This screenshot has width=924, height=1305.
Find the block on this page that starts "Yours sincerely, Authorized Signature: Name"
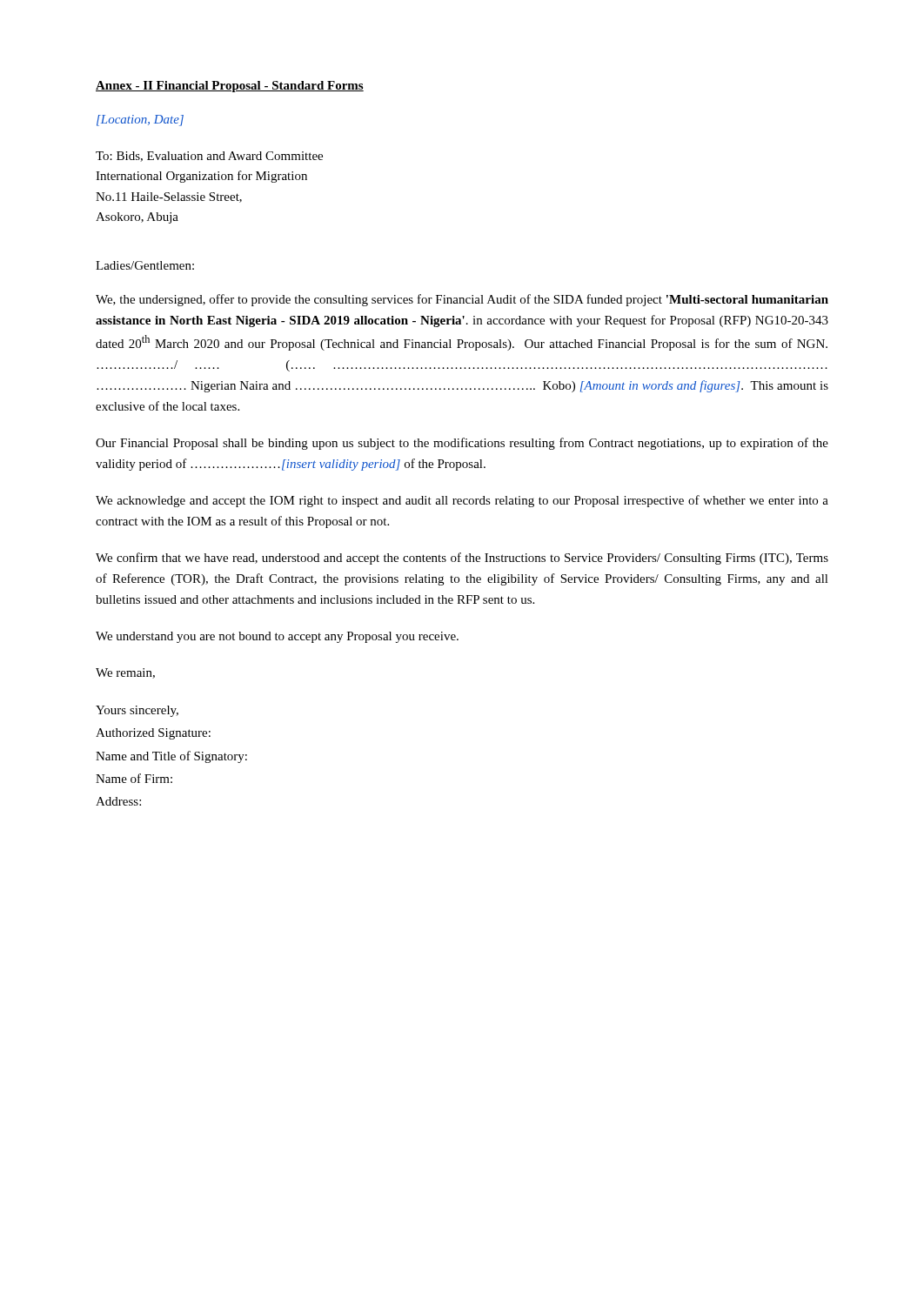172,756
